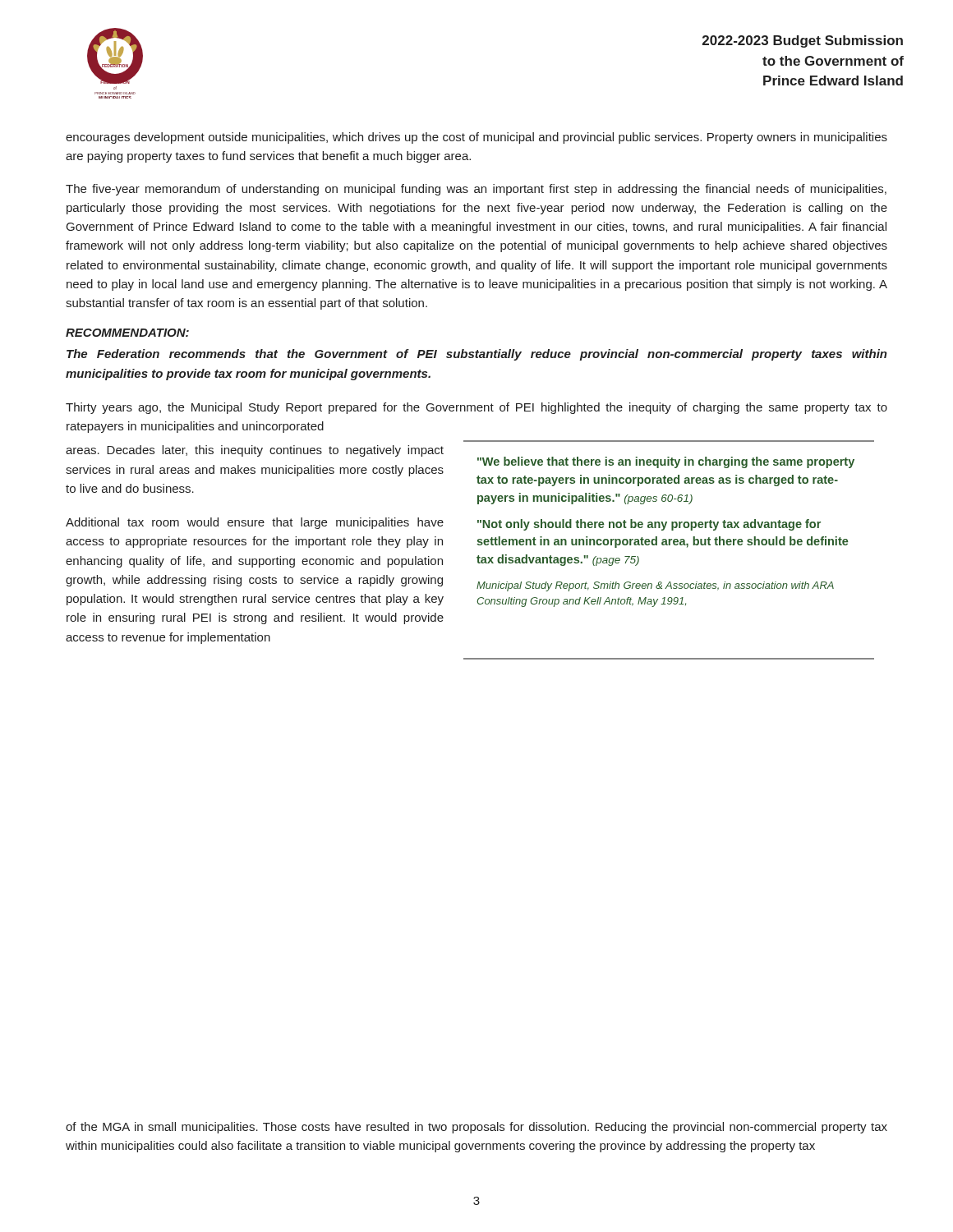Point to the block starting "The five-year memorandum"
Image resolution: width=953 pixels, height=1232 pixels.
[476, 245]
